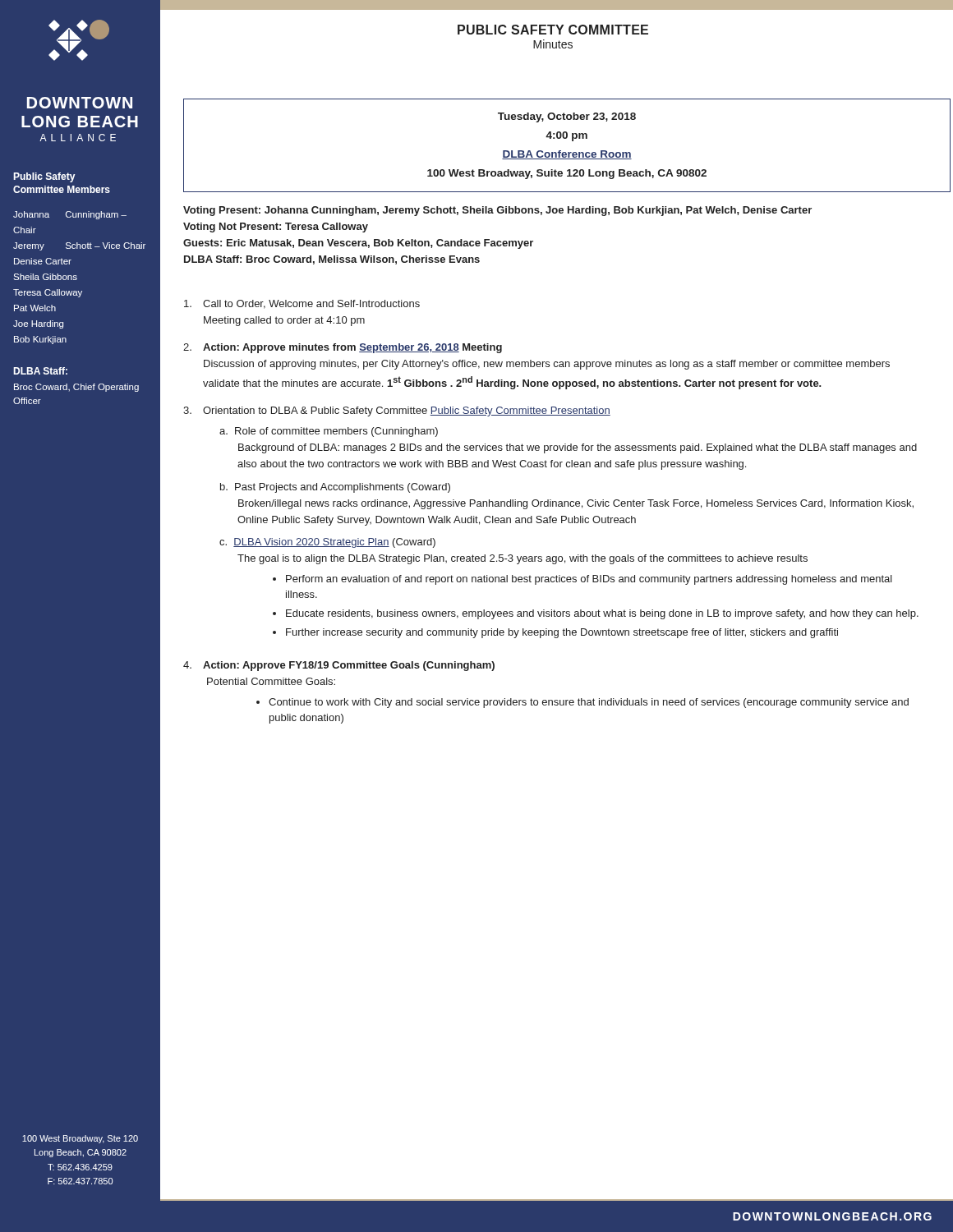Screen dimensions: 1232x953
Task: Select the element starting "PUBLIC SAFETY COMMITTEE Minutes"
Action: 553,37
